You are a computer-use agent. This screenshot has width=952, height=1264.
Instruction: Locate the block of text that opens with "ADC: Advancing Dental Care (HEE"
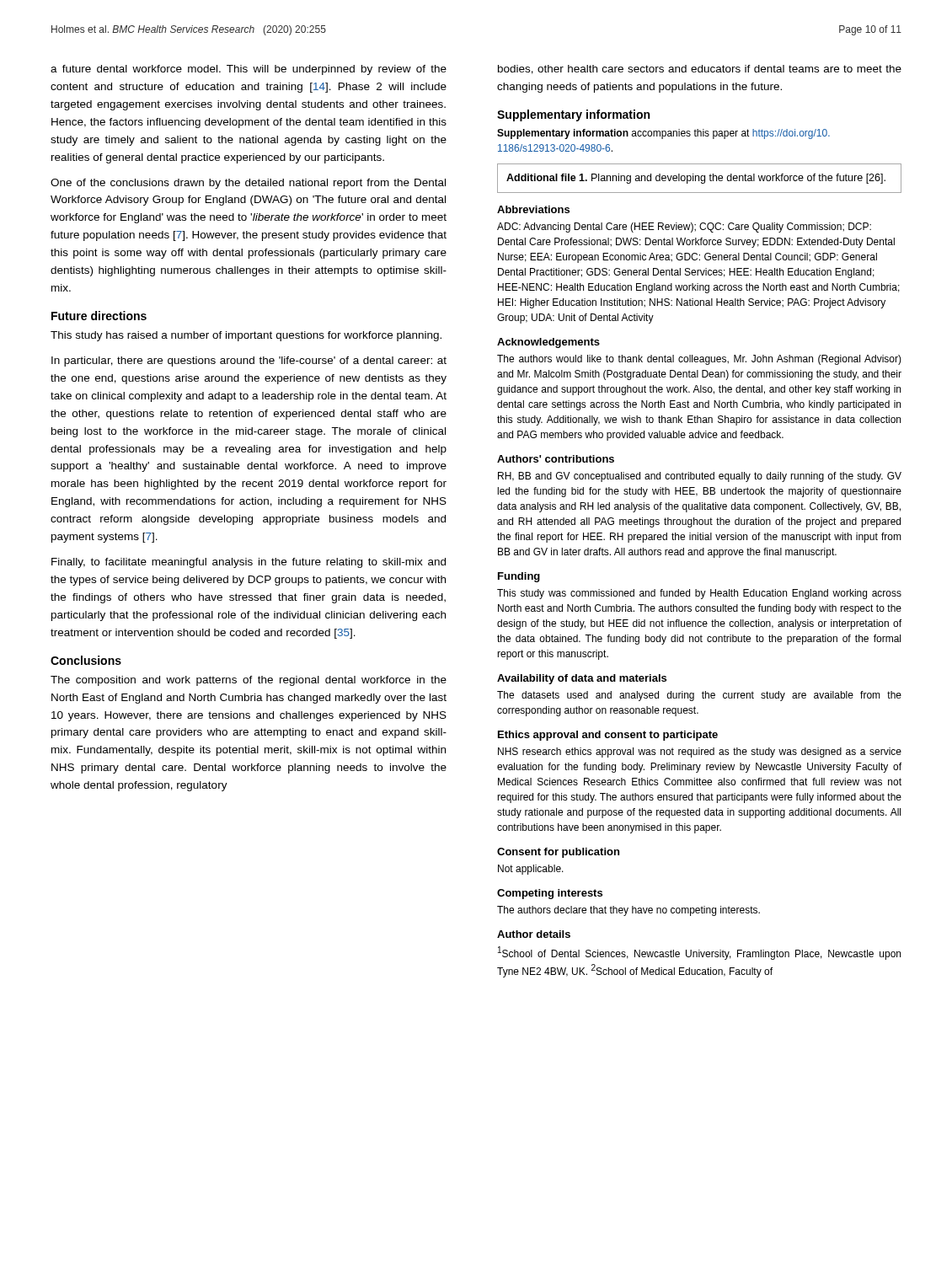pos(699,272)
